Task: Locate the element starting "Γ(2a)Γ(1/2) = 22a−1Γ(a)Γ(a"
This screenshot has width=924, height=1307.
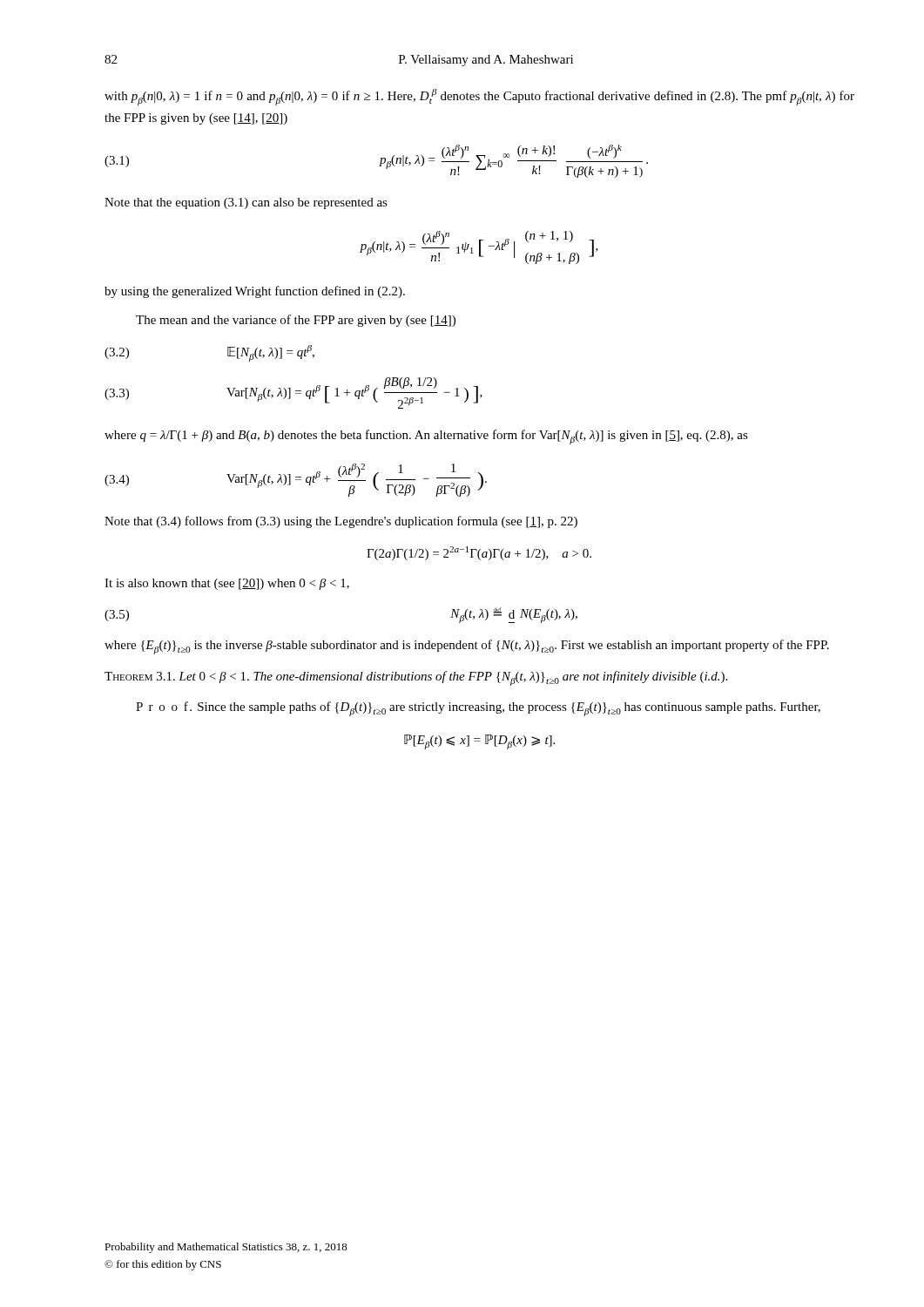Action: click(479, 553)
